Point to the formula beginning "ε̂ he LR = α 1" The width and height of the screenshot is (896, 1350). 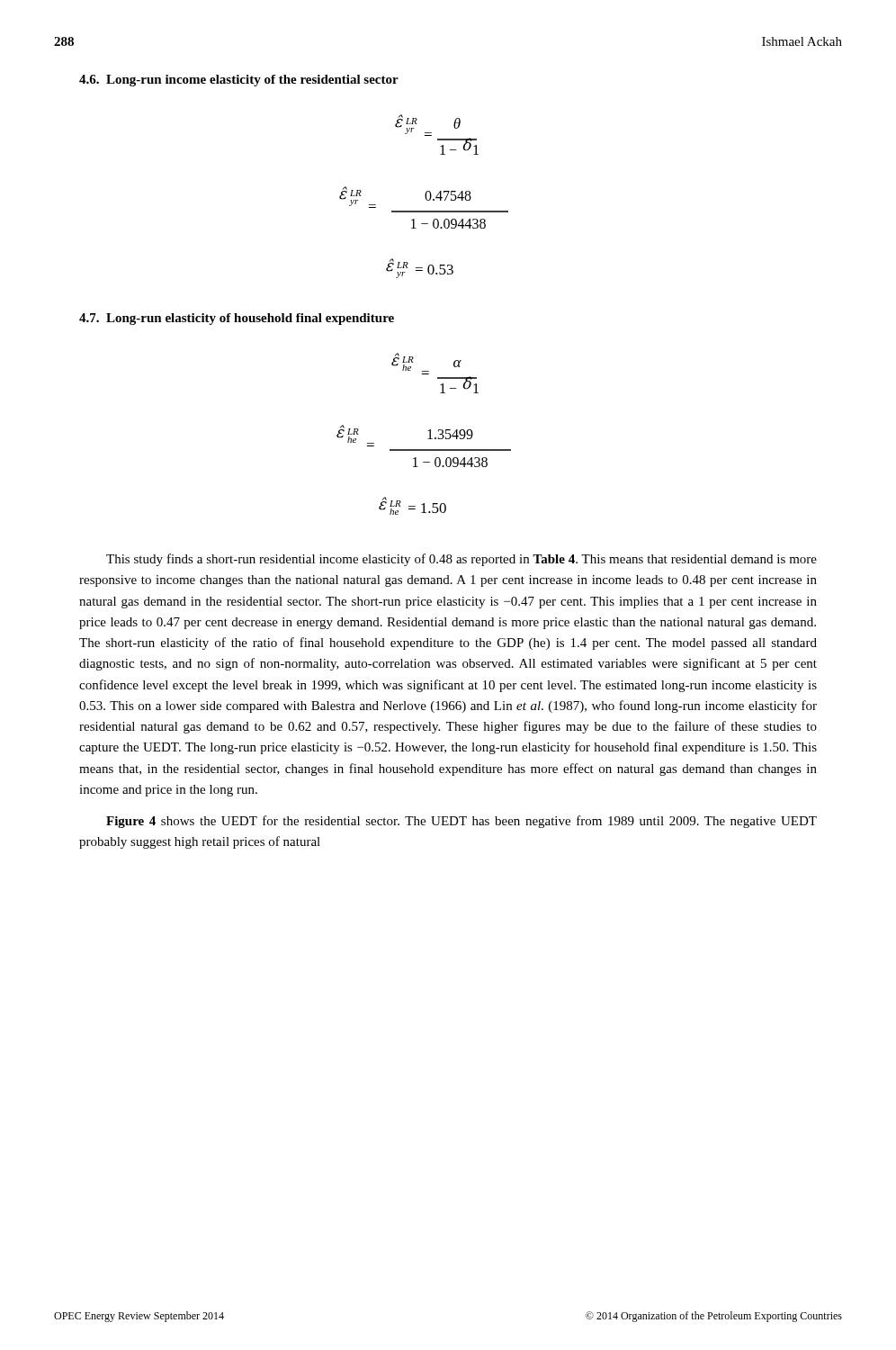point(448,375)
